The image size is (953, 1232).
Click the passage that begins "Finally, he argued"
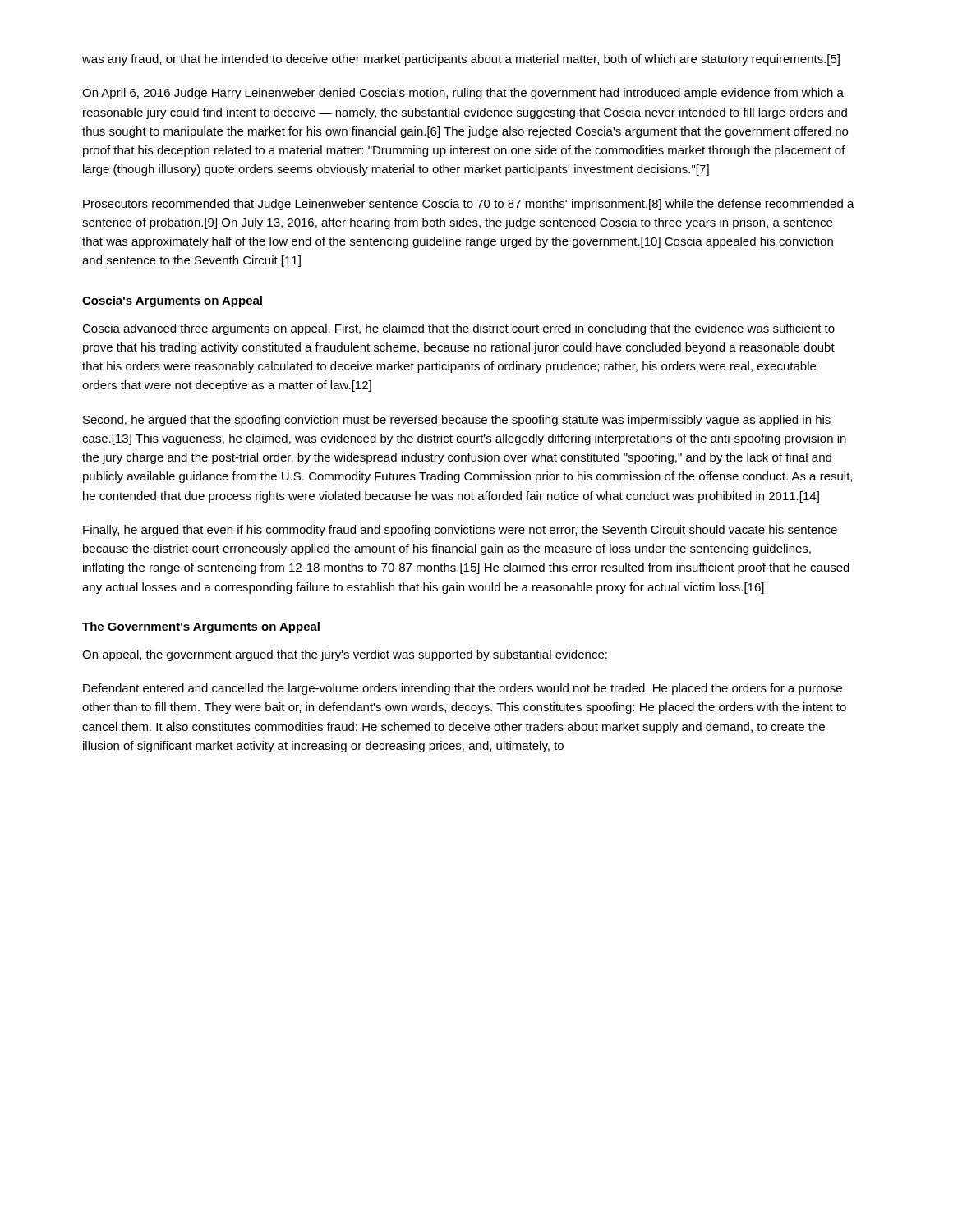coord(466,558)
